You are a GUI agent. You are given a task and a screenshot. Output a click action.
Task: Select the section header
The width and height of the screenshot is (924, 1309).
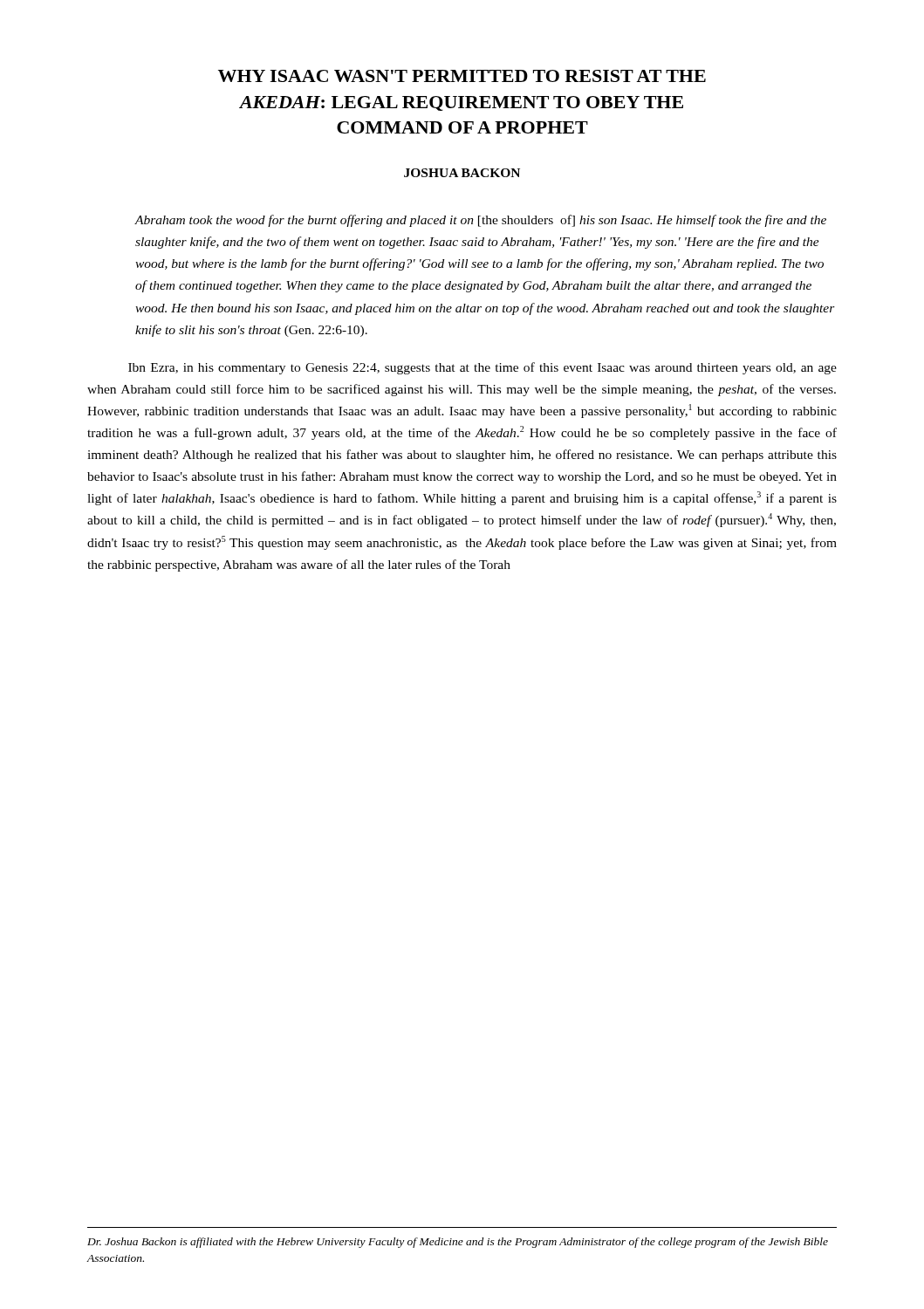tap(462, 172)
